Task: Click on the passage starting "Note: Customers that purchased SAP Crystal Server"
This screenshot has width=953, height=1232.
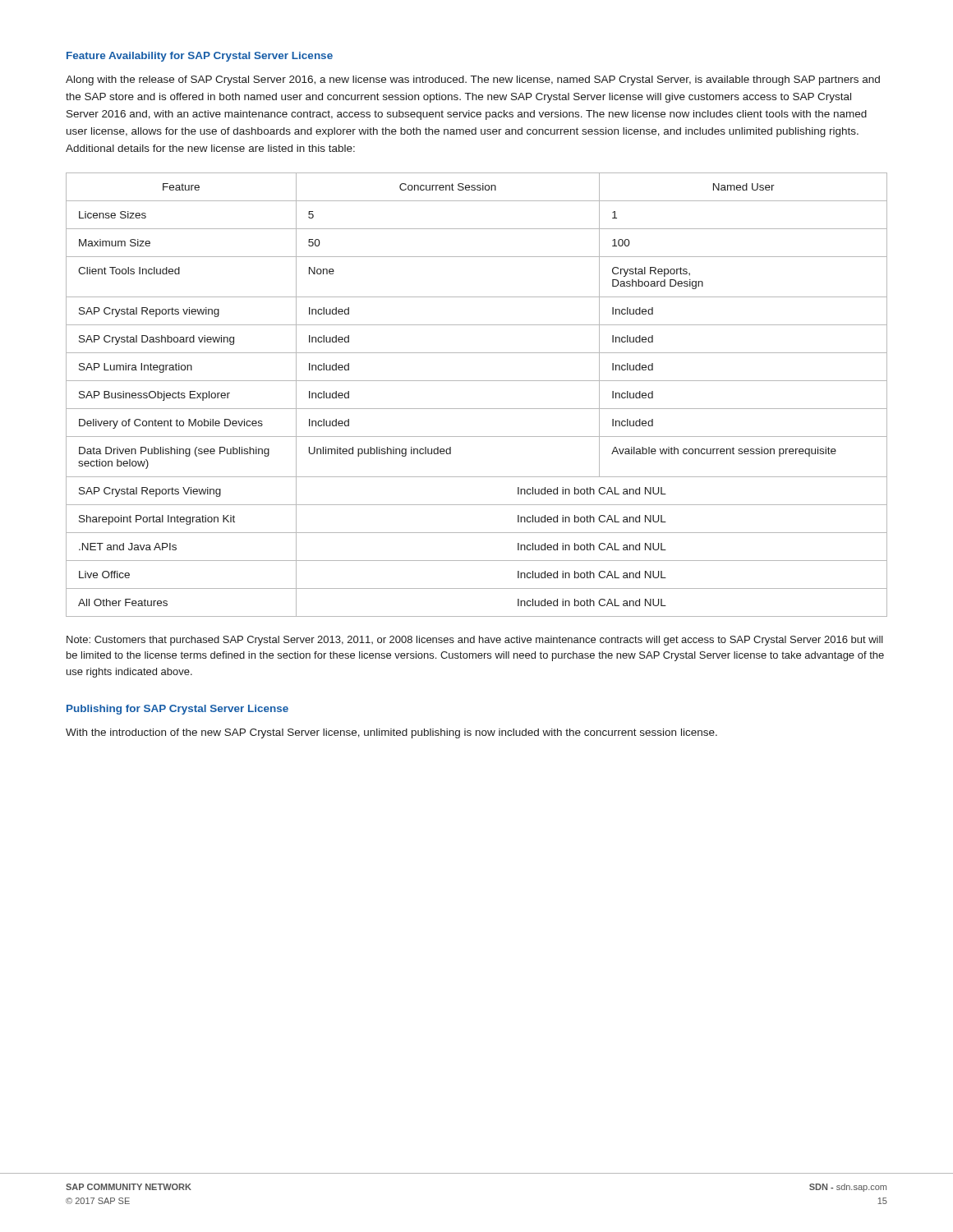Action: pos(475,655)
